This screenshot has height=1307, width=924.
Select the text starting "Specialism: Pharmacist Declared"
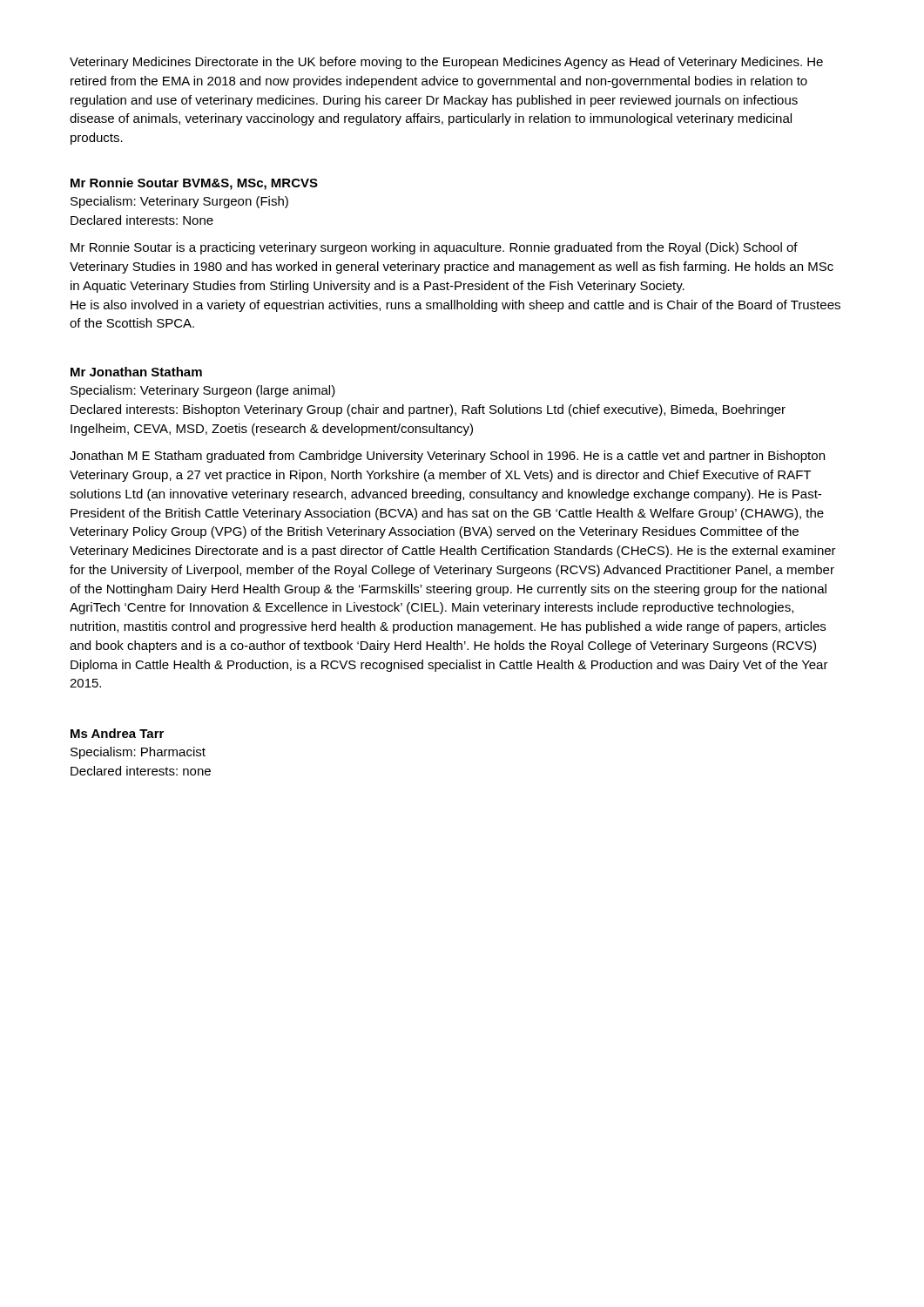coord(140,761)
